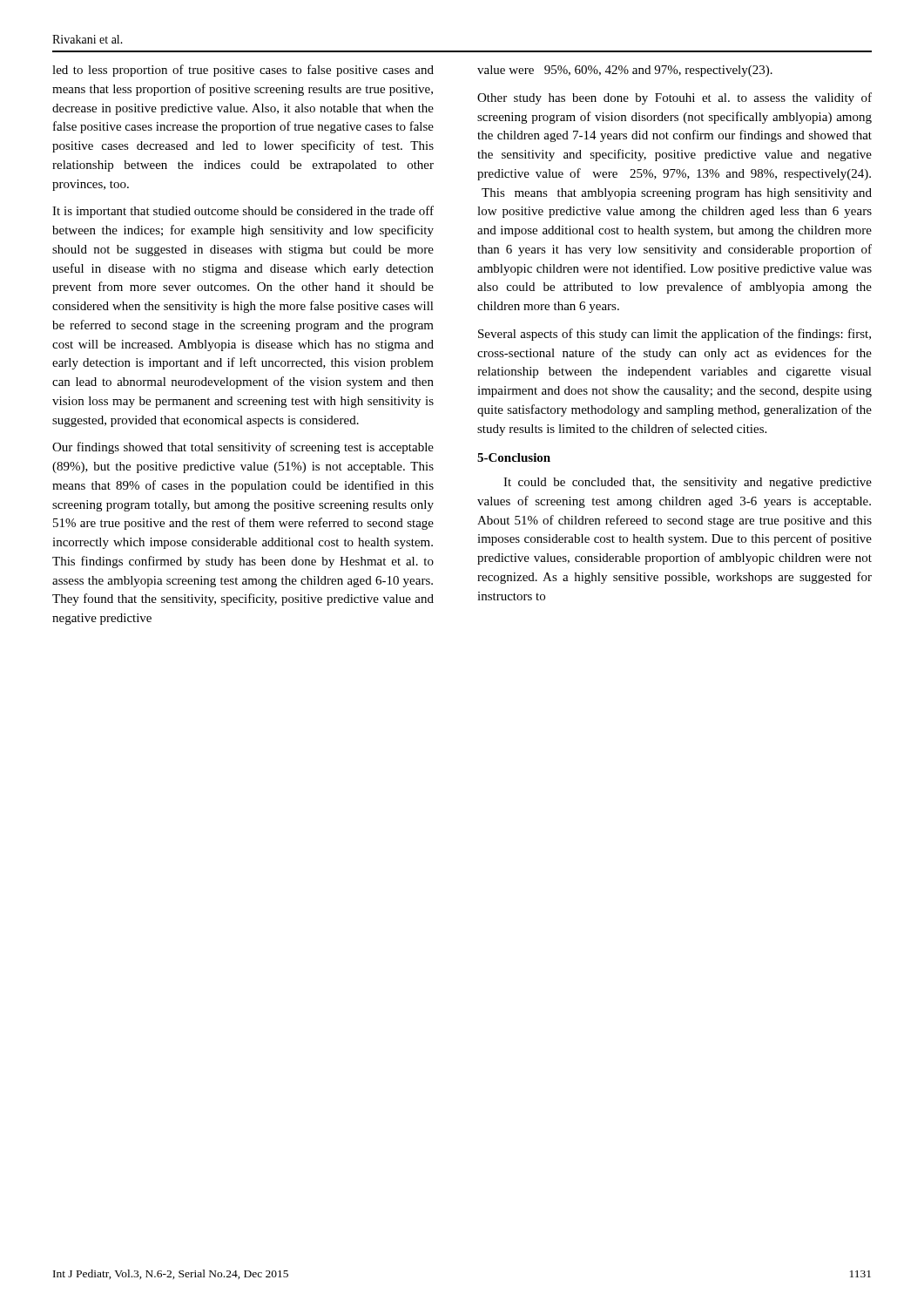The image size is (924, 1307).
Task: Select the text starting "Our findings showed that total"
Action: (x=243, y=533)
